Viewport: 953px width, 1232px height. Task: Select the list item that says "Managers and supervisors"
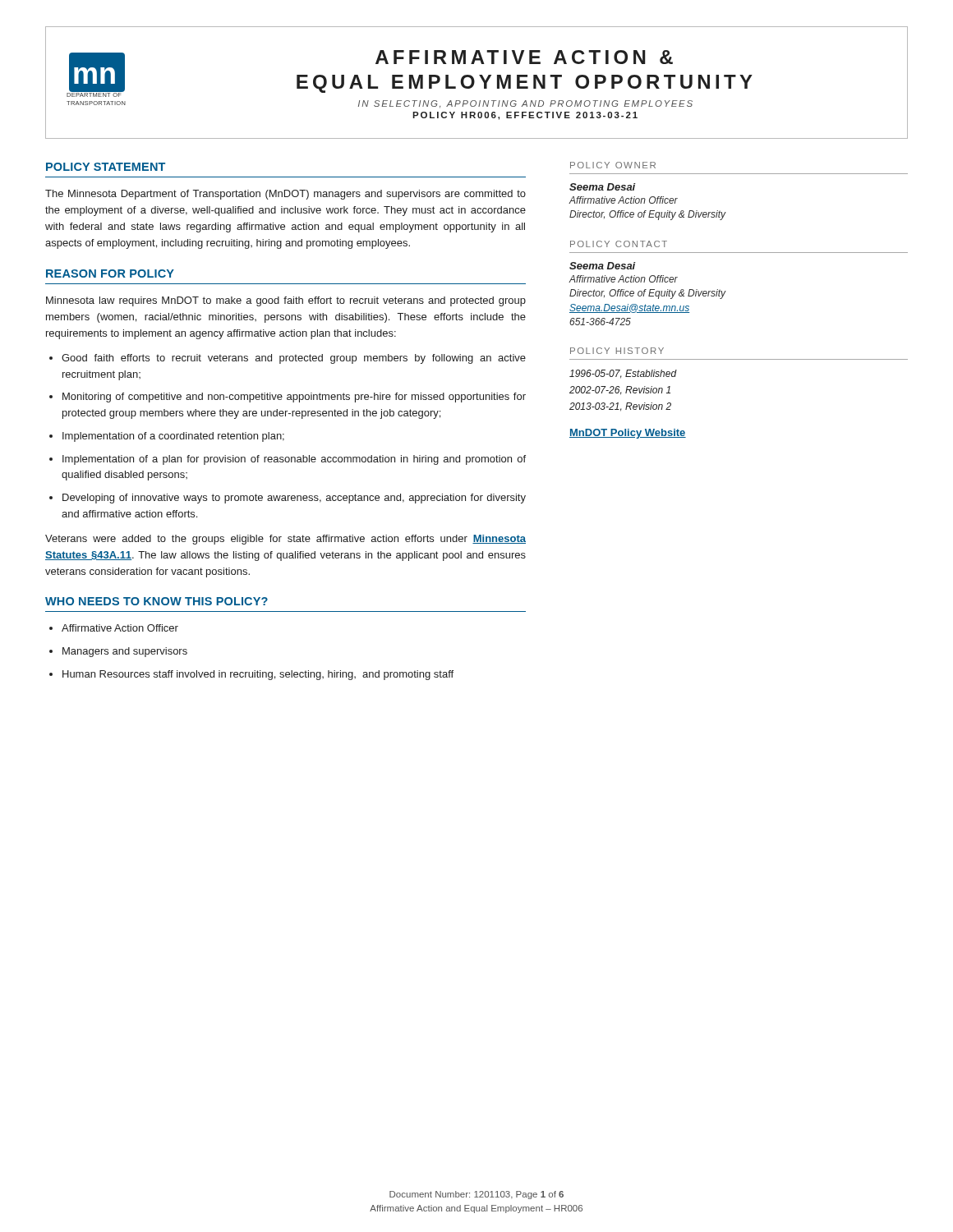tap(125, 651)
